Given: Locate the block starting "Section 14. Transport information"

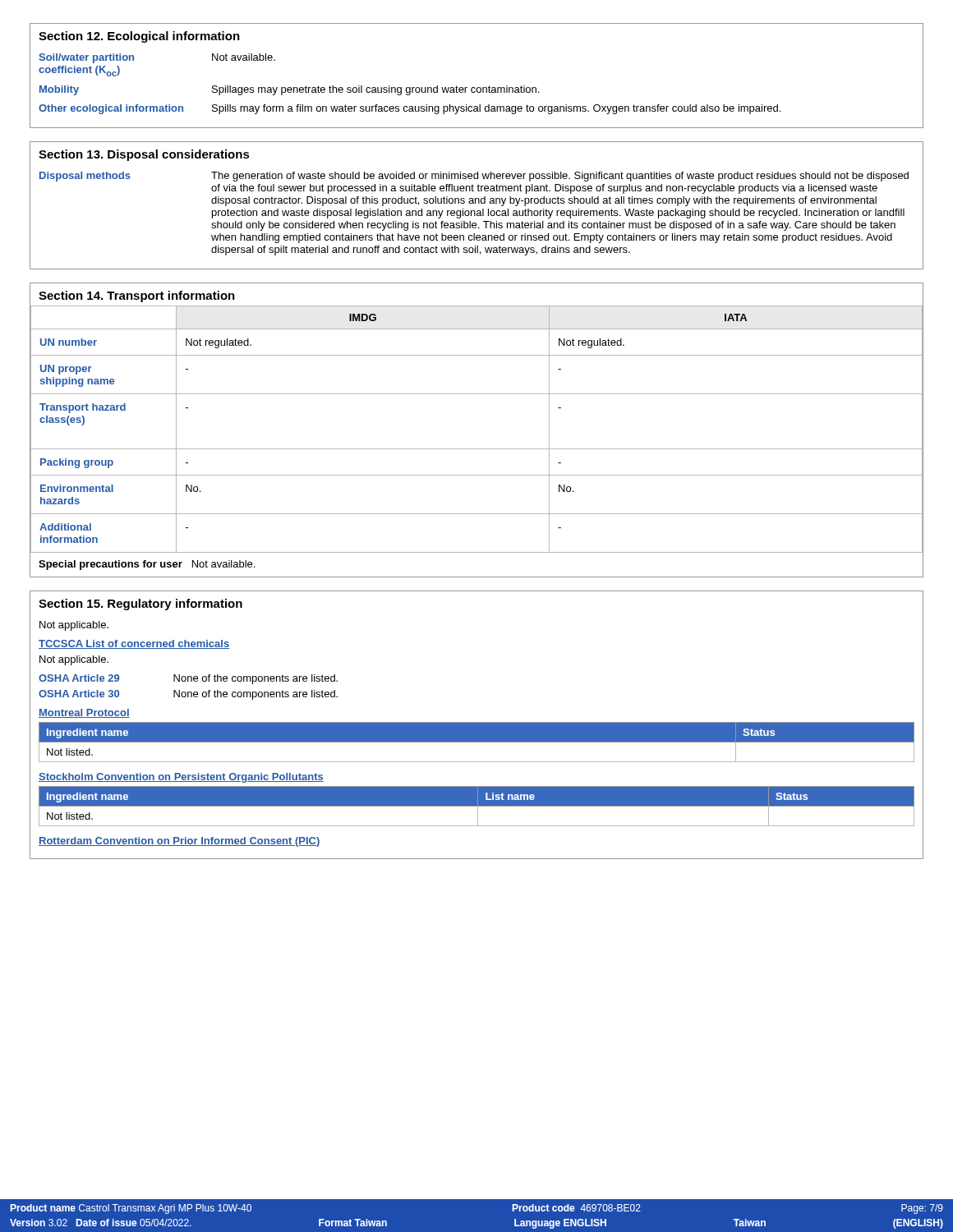Looking at the screenshot, I should [x=137, y=295].
